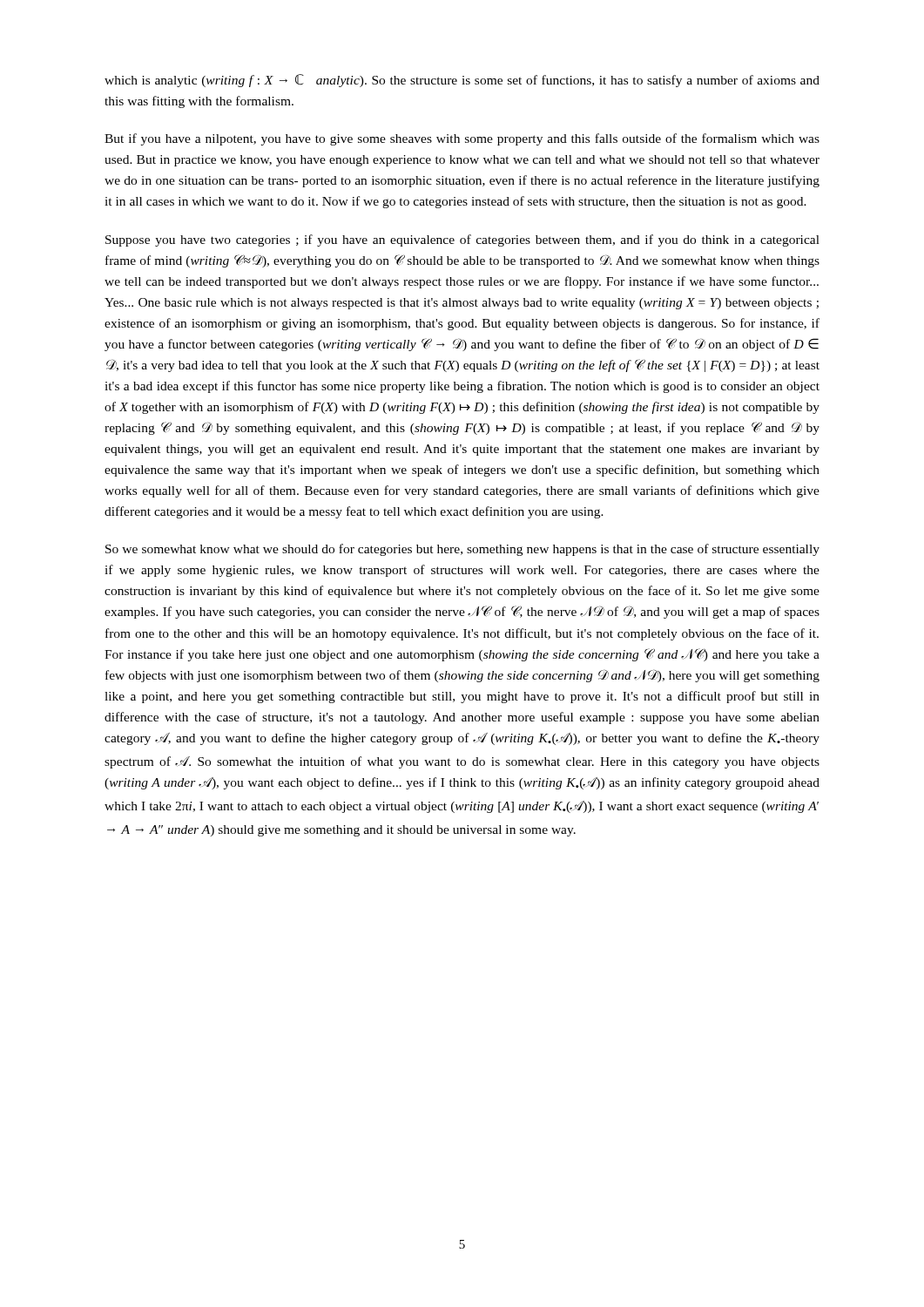Point to the passage starting "Suppose you have two categories ; if you"
Viewport: 924px width, 1307px height.
[x=462, y=375]
